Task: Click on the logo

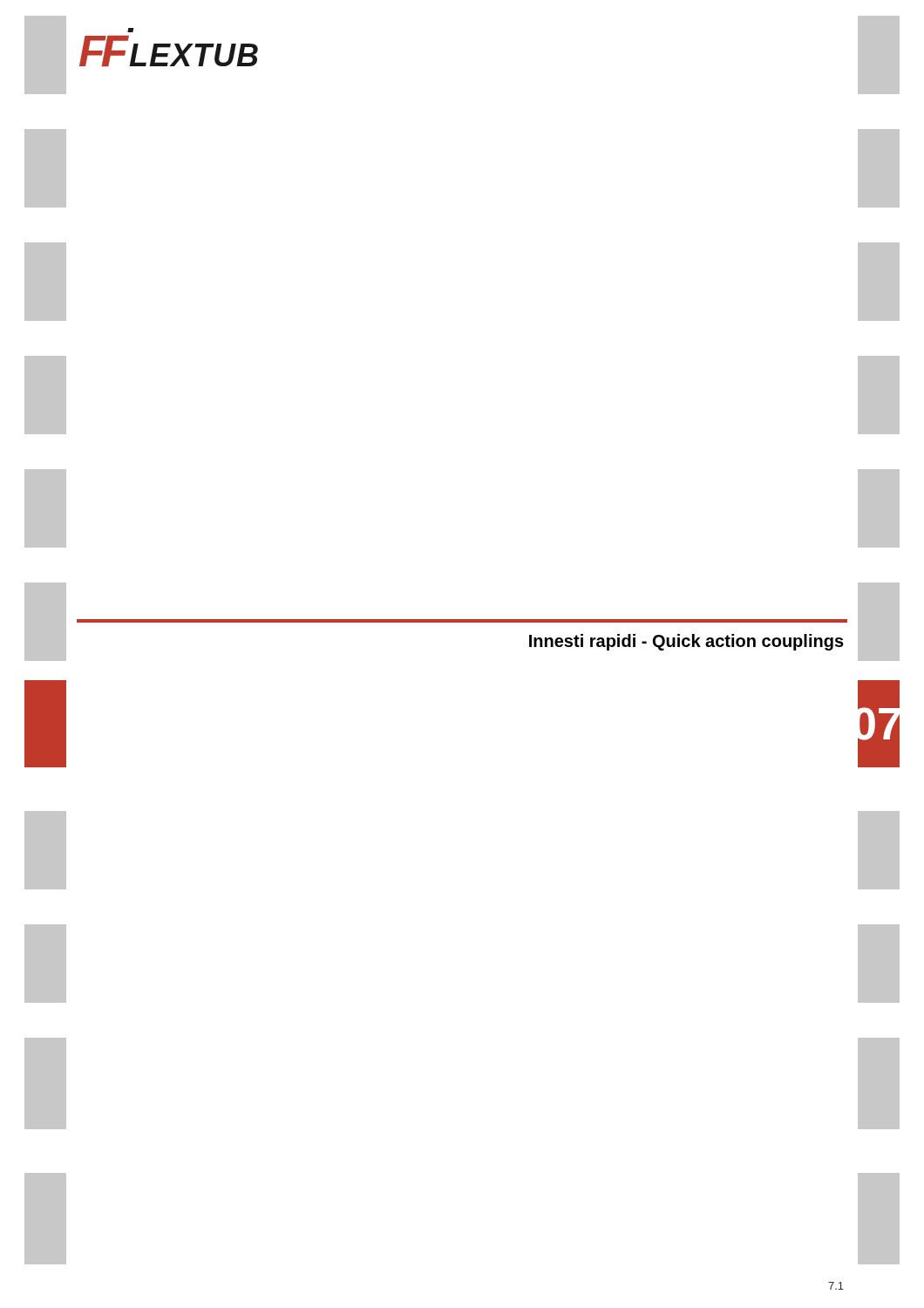Action: point(173,55)
